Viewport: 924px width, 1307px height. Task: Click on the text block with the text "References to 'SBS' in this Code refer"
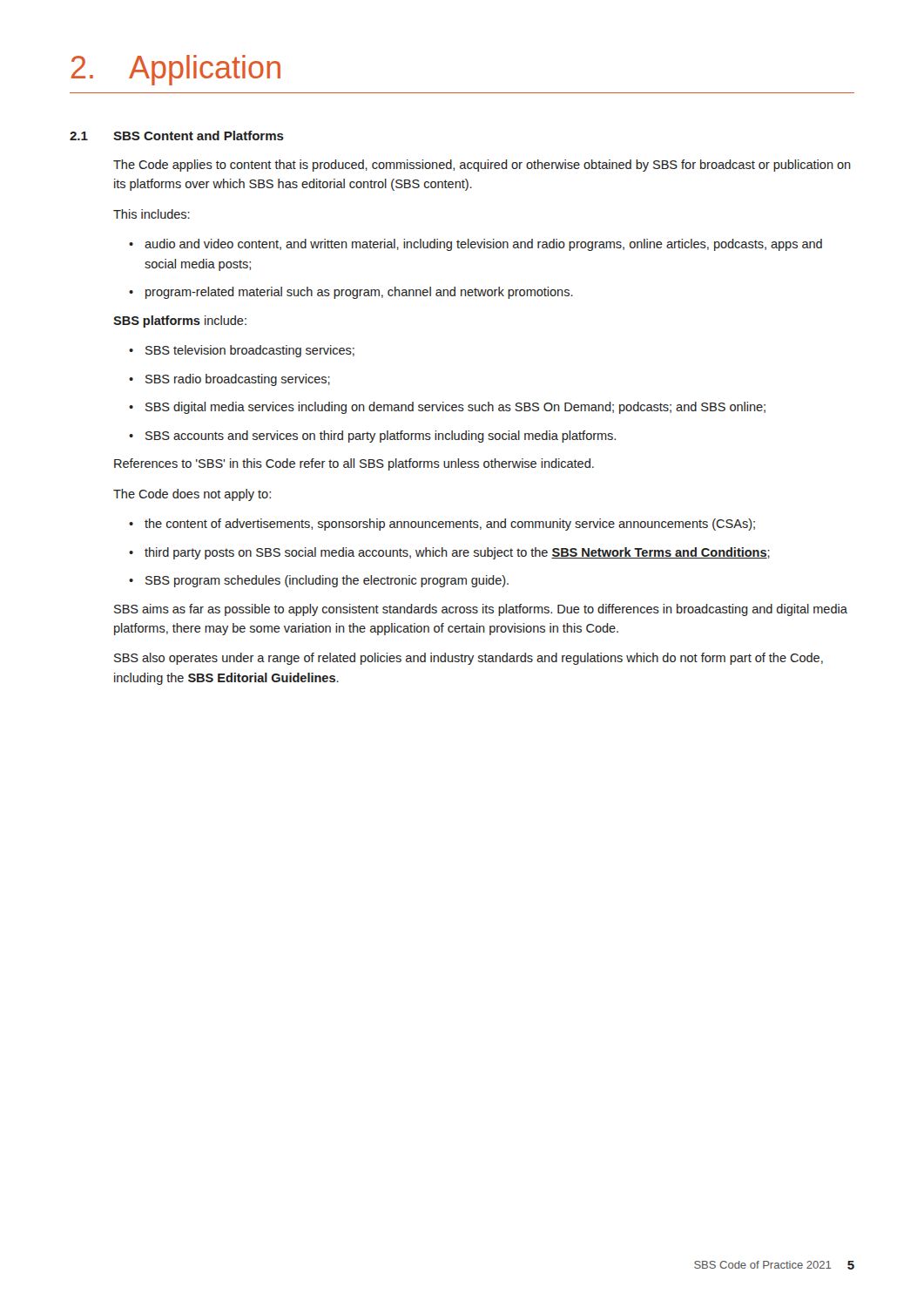coord(354,464)
